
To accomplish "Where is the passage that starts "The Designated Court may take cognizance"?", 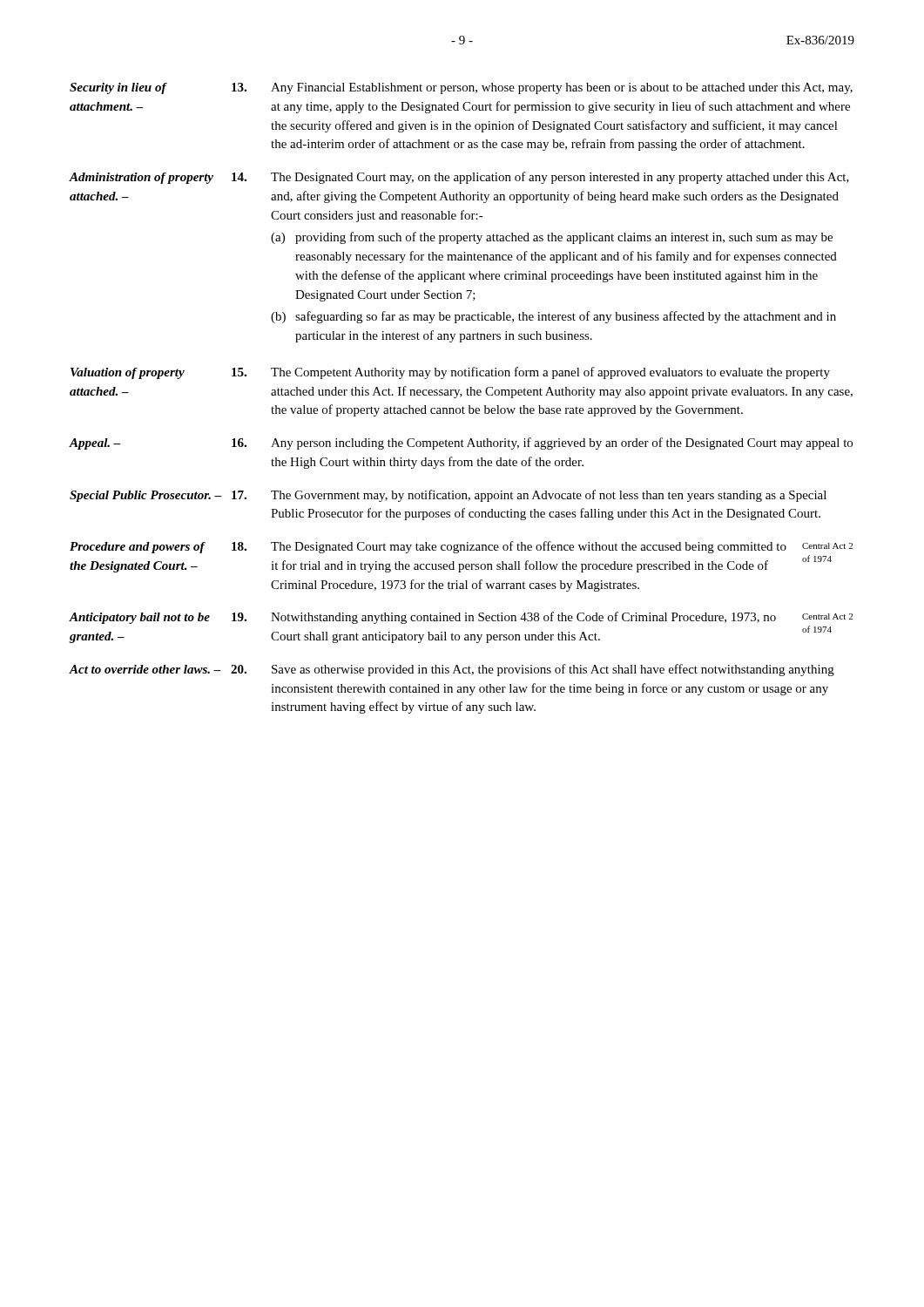I will [529, 565].
